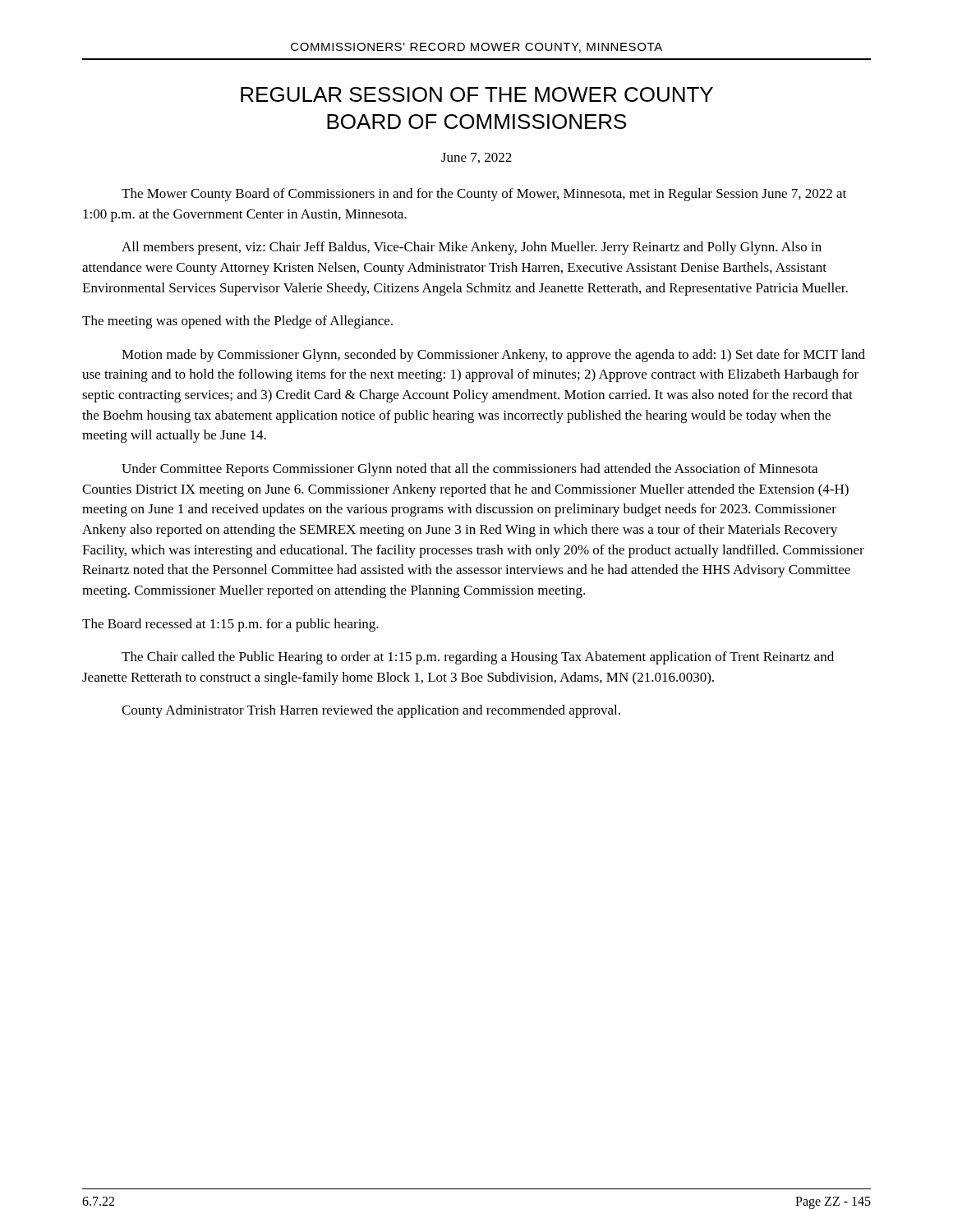
Task: Select the text block containing "The Mower County Board of Commissioners"
Action: pos(464,204)
